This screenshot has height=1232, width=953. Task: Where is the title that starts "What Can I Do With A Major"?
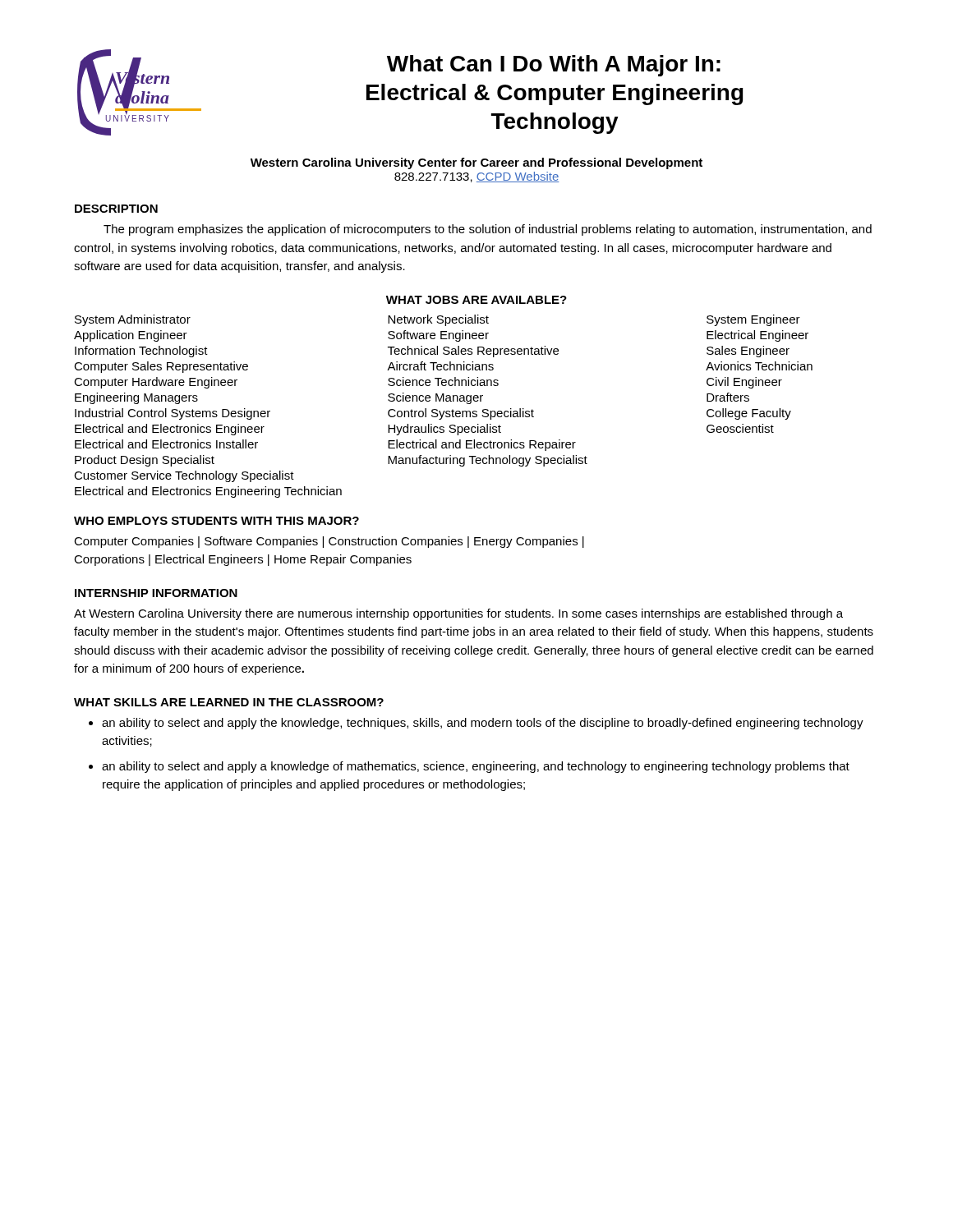pos(555,92)
